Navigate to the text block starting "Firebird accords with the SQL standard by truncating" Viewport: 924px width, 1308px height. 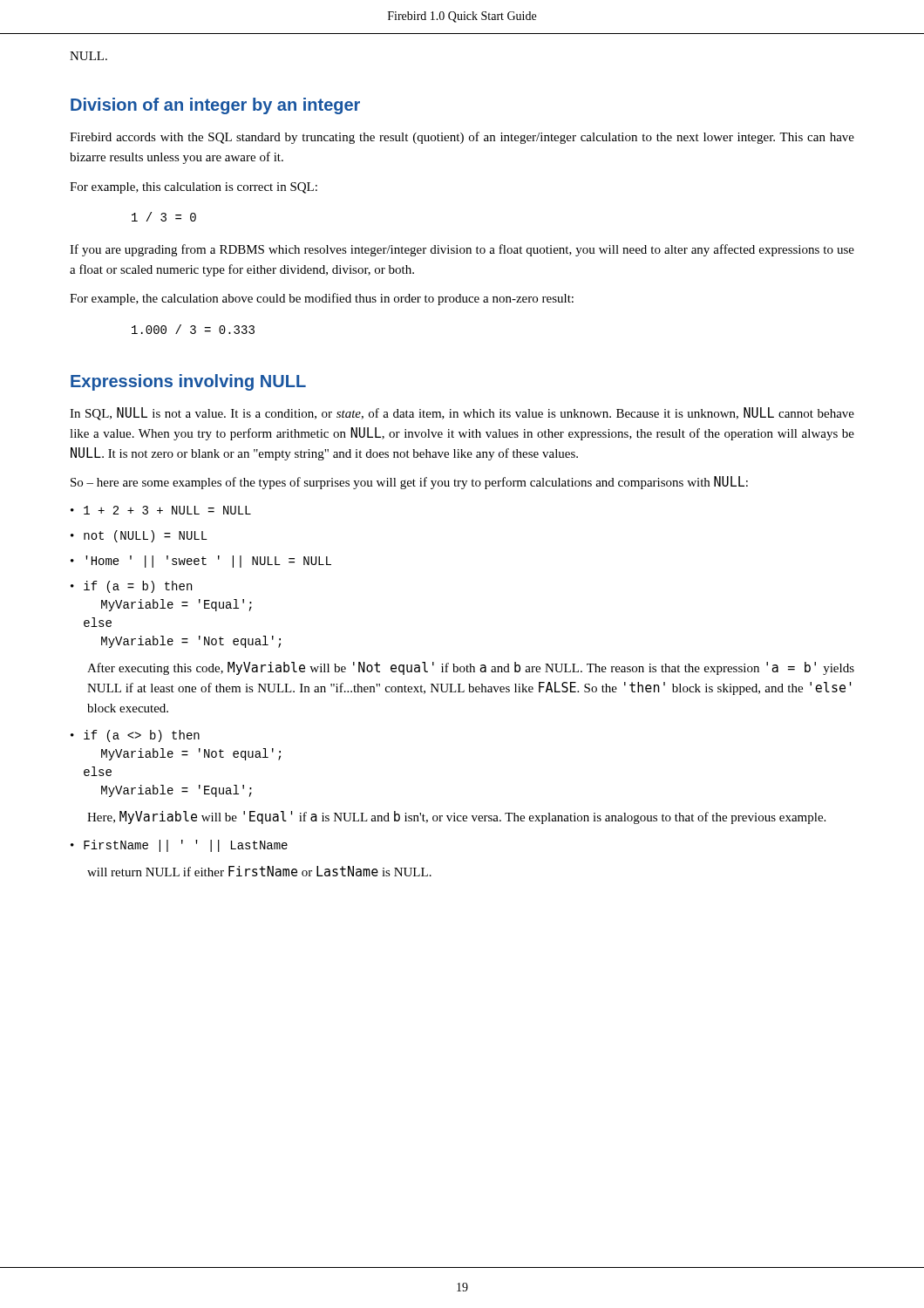pos(462,147)
